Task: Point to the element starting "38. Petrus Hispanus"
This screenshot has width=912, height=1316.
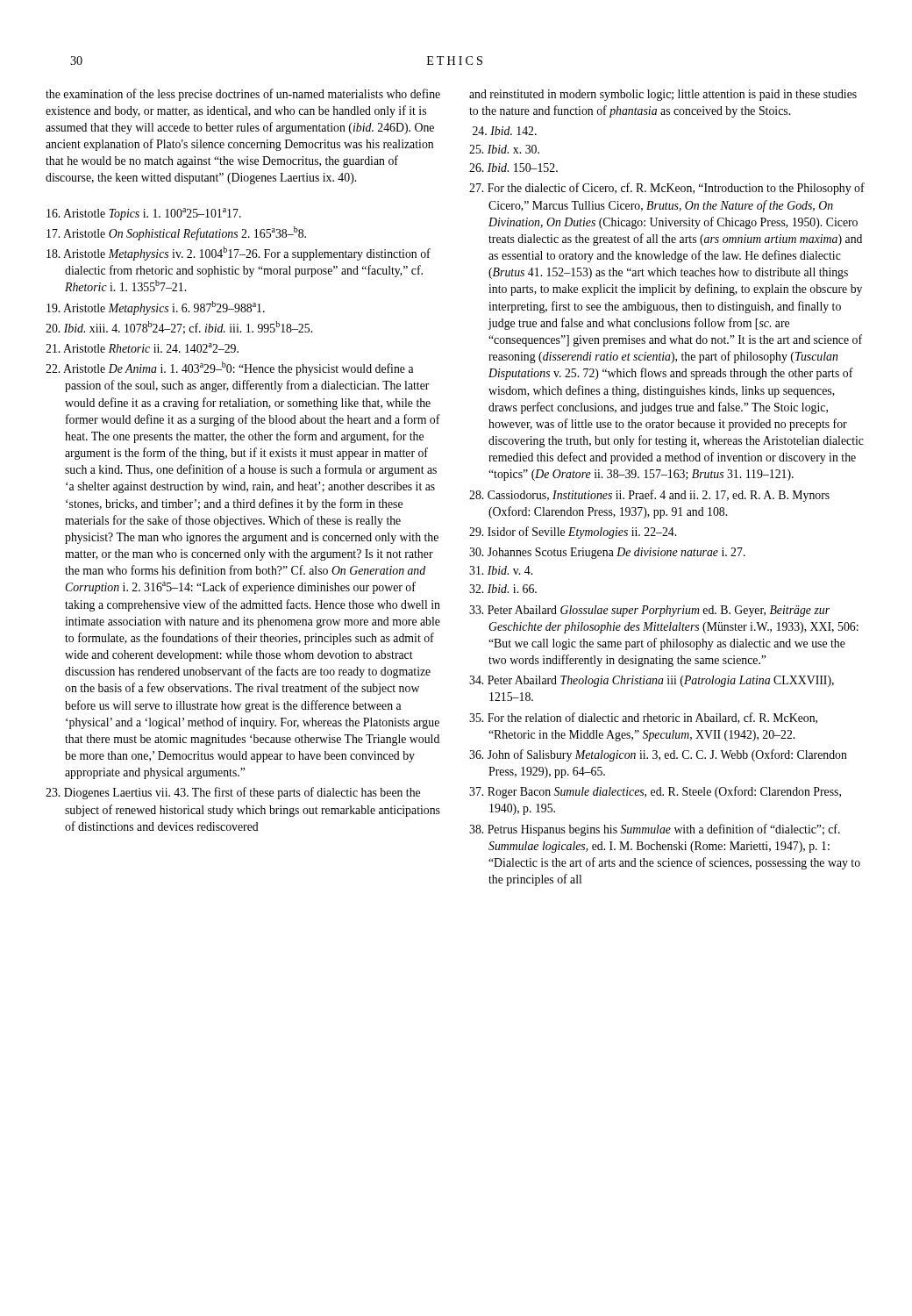Action: click(665, 854)
